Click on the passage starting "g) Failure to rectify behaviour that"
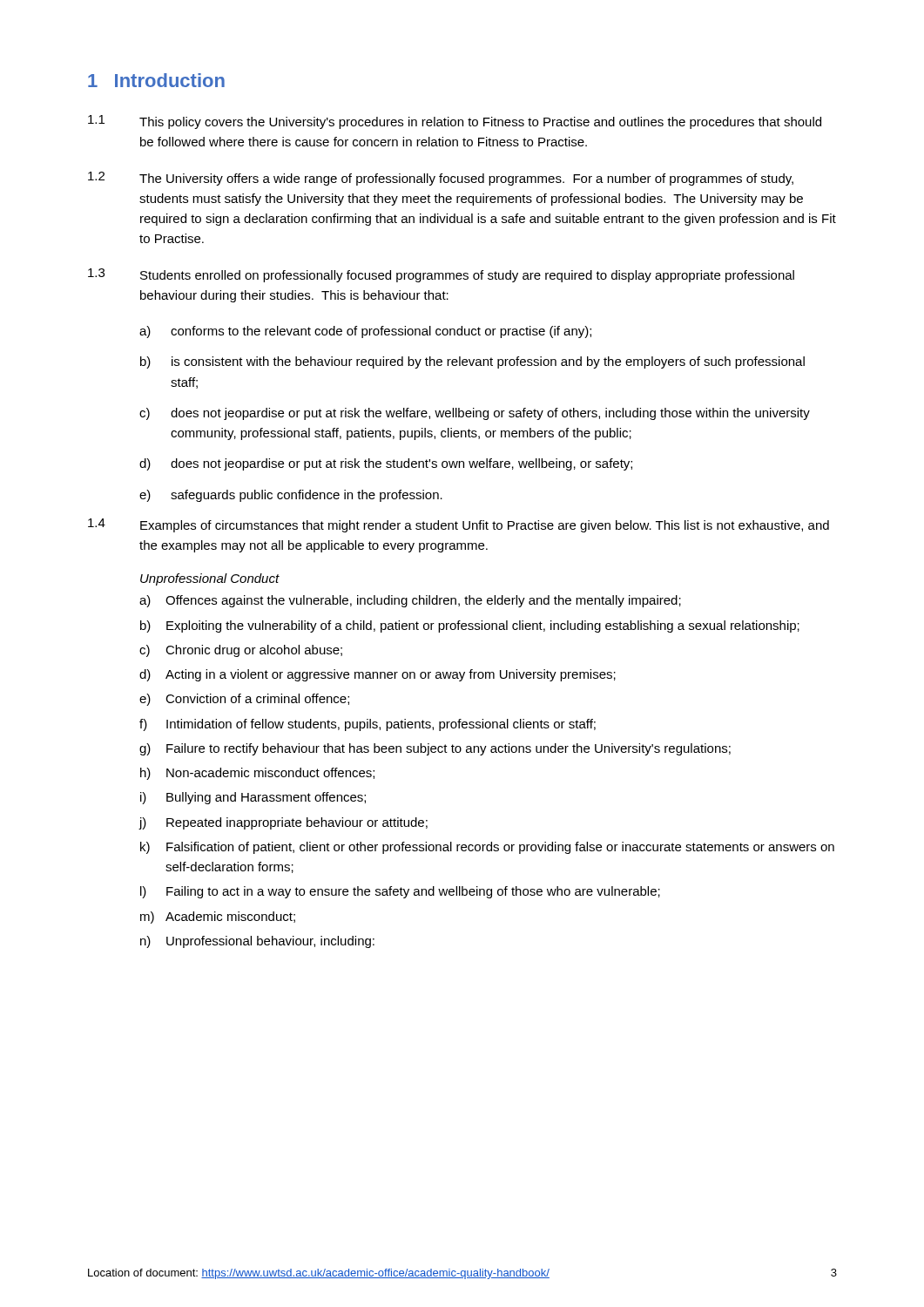This screenshot has width=924, height=1307. tap(488, 748)
